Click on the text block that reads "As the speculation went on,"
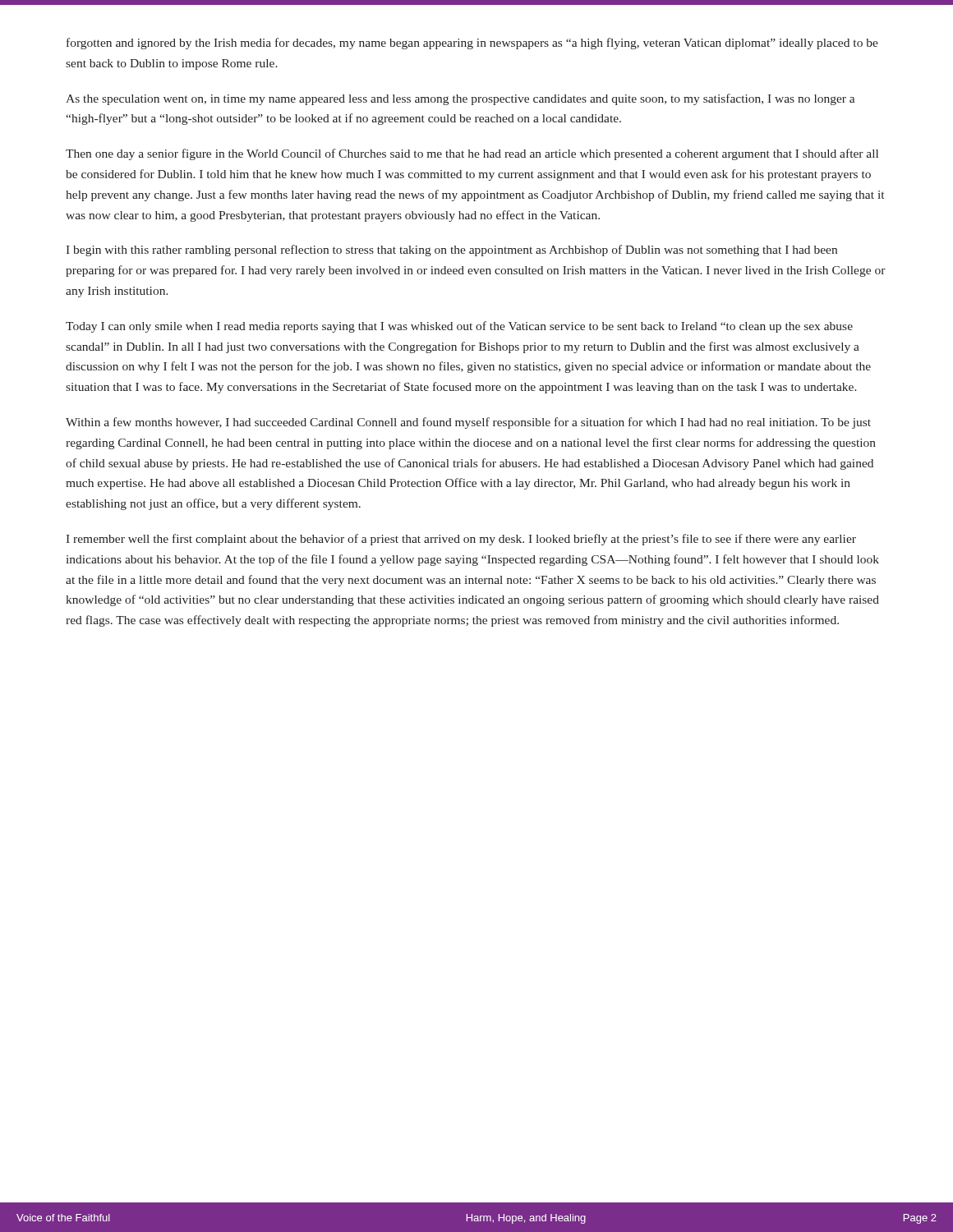 click(476, 109)
